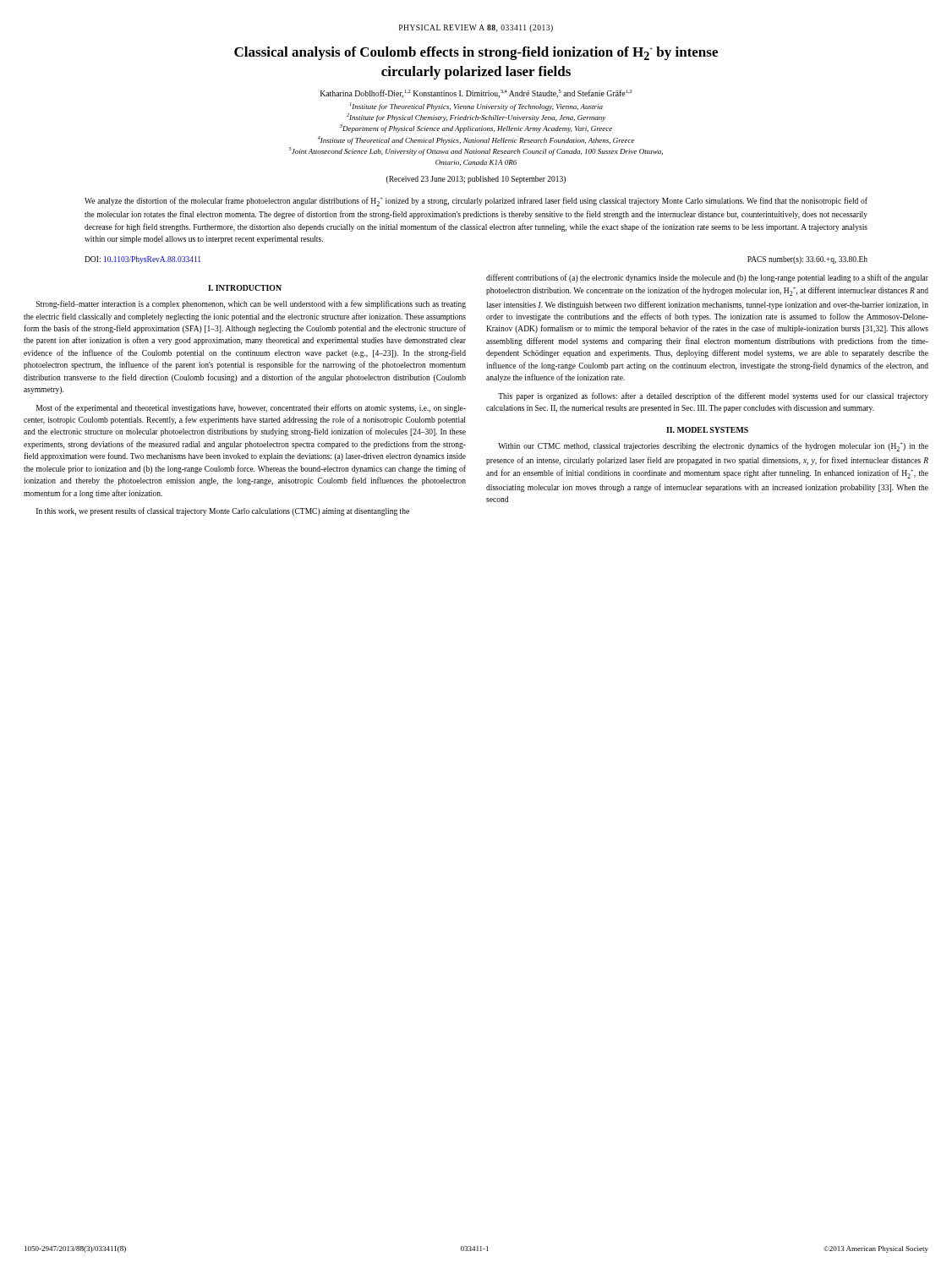Find the title
Image resolution: width=952 pixels, height=1268 pixels.
tap(476, 62)
